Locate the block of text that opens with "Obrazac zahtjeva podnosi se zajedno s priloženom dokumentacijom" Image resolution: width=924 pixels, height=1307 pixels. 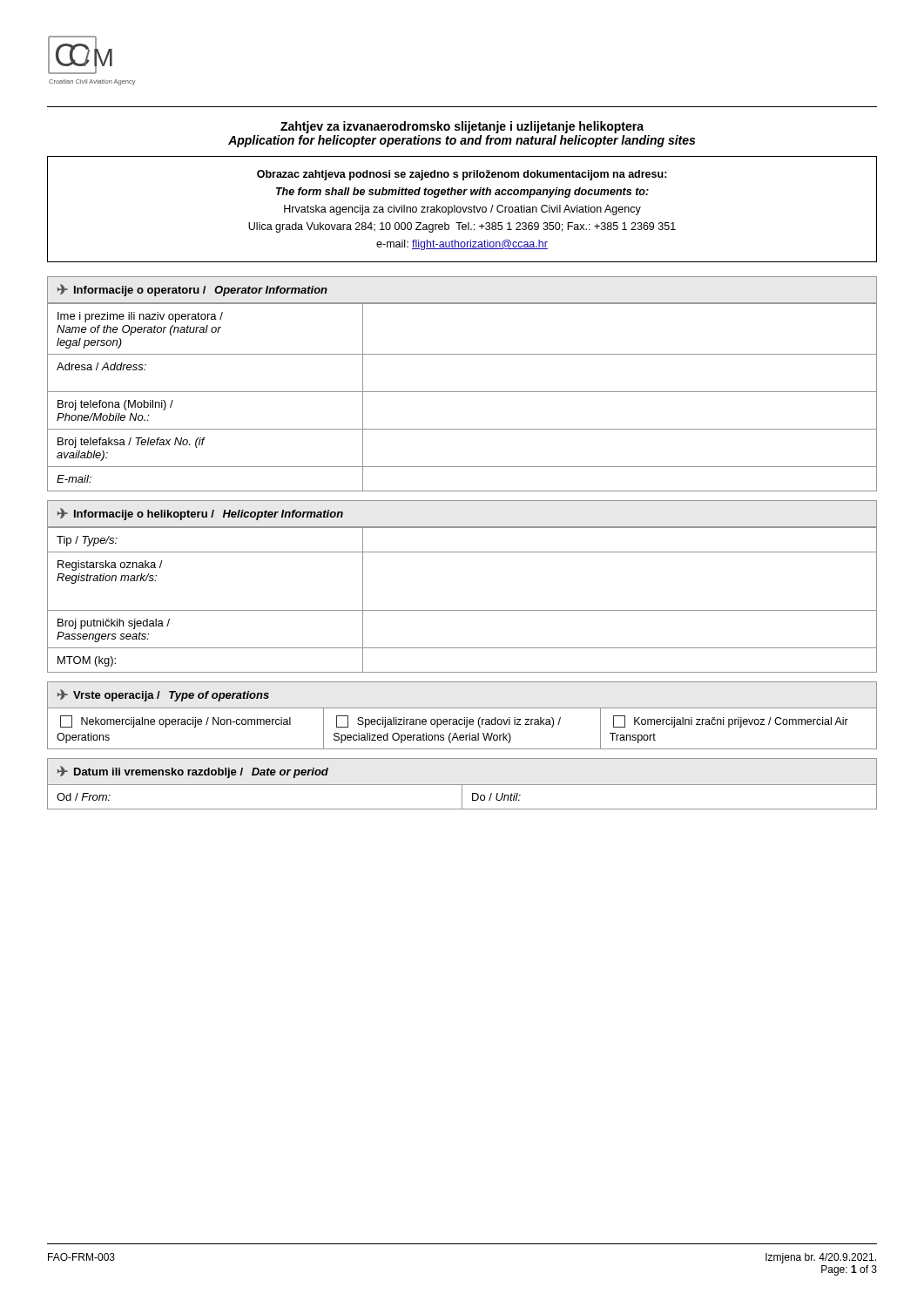coord(462,209)
